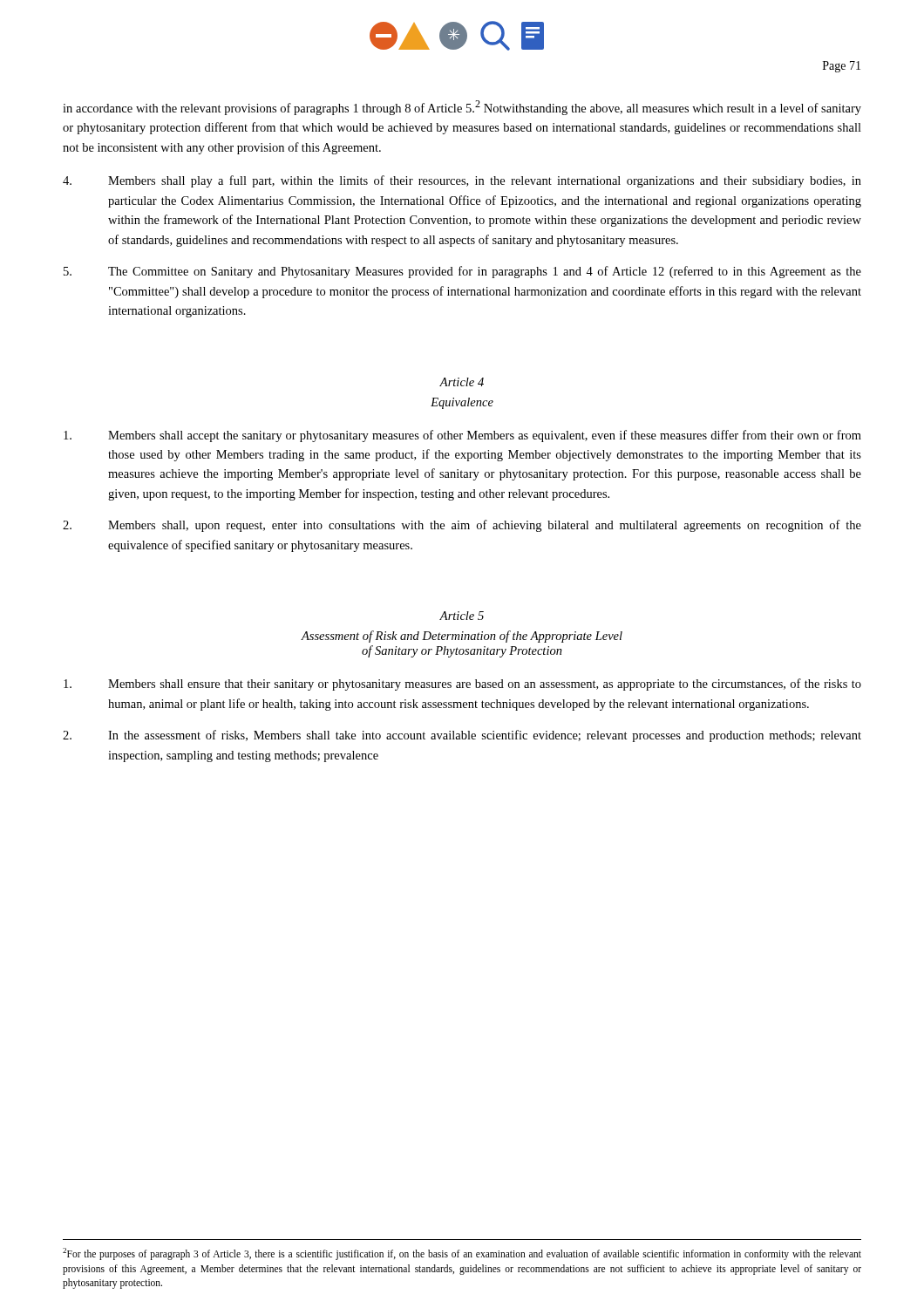Select the section header containing "Assessment of Risk"
Screen dimensions: 1308x924
[462, 643]
